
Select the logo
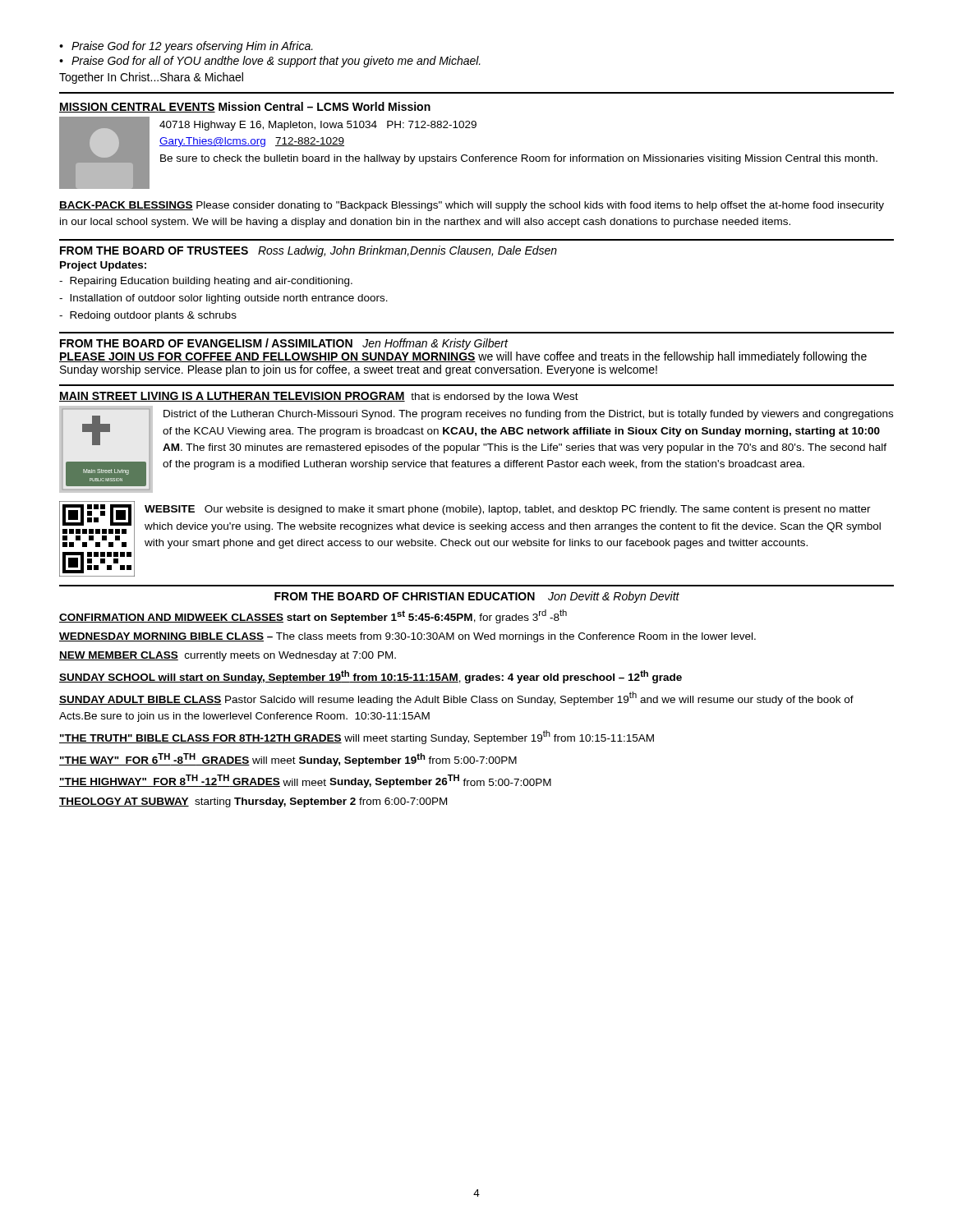(106, 449)
